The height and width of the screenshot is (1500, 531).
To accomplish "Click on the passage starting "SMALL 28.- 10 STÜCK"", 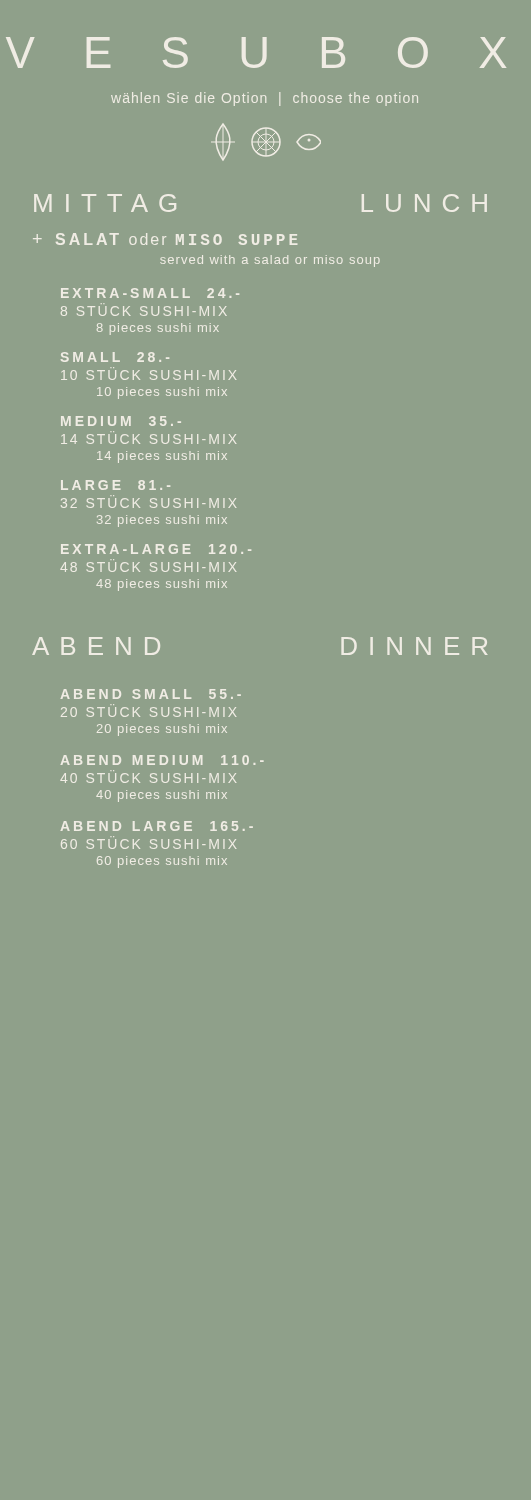I will pyautogui.click(x=115, y=357).
